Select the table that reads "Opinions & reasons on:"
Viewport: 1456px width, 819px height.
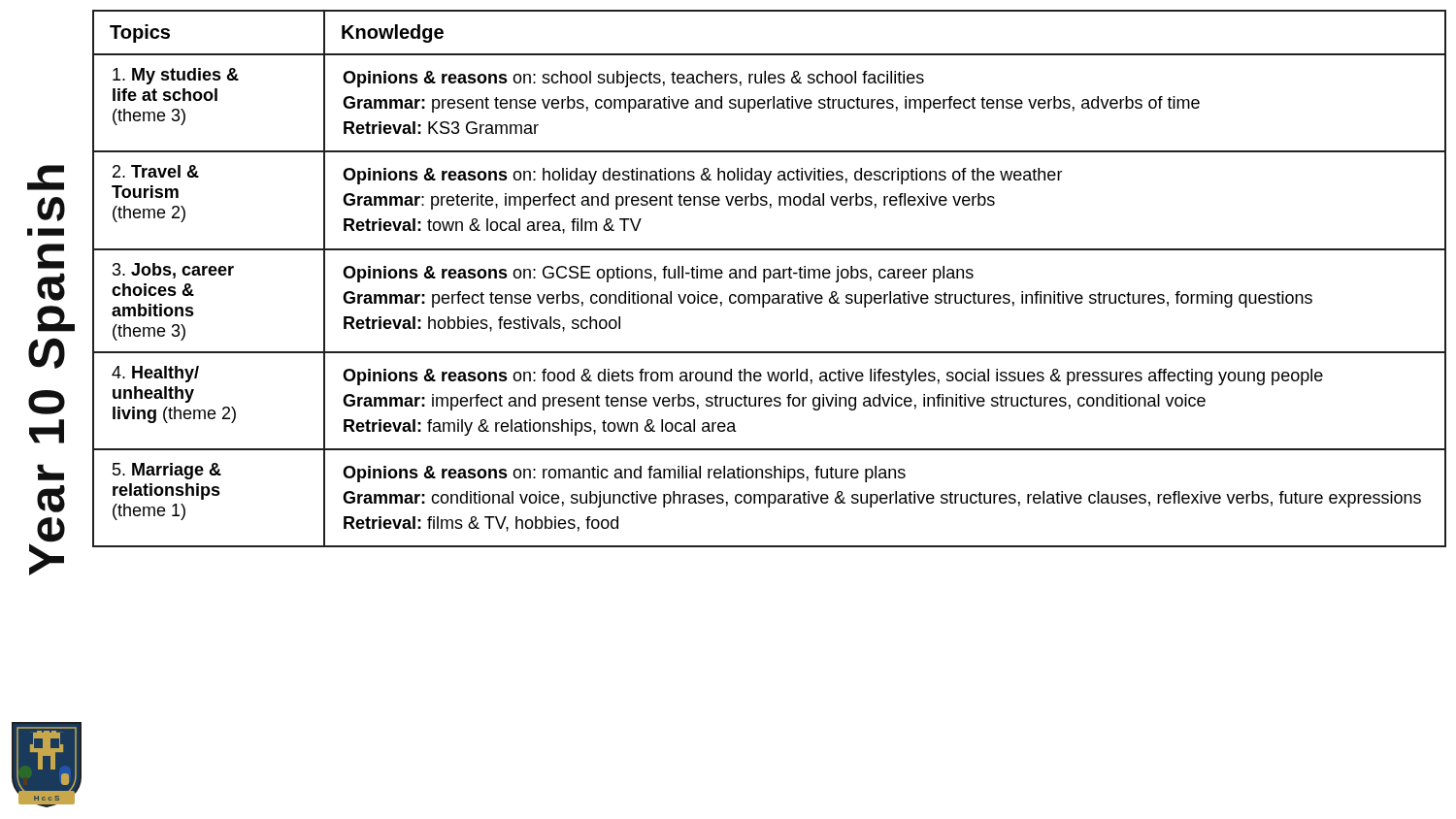point(769,279)
